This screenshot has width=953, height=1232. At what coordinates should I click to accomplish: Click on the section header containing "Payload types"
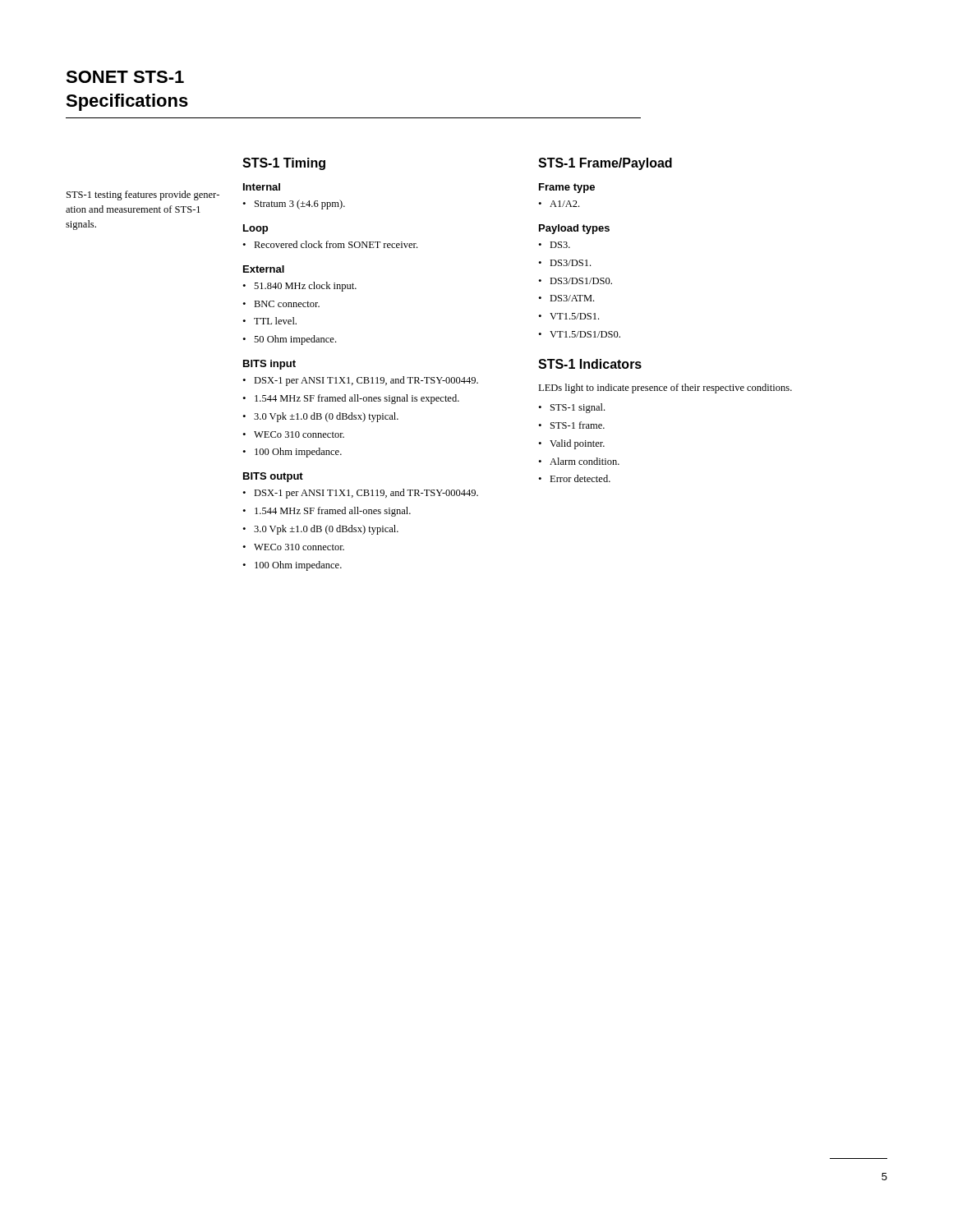click(574, 228)
